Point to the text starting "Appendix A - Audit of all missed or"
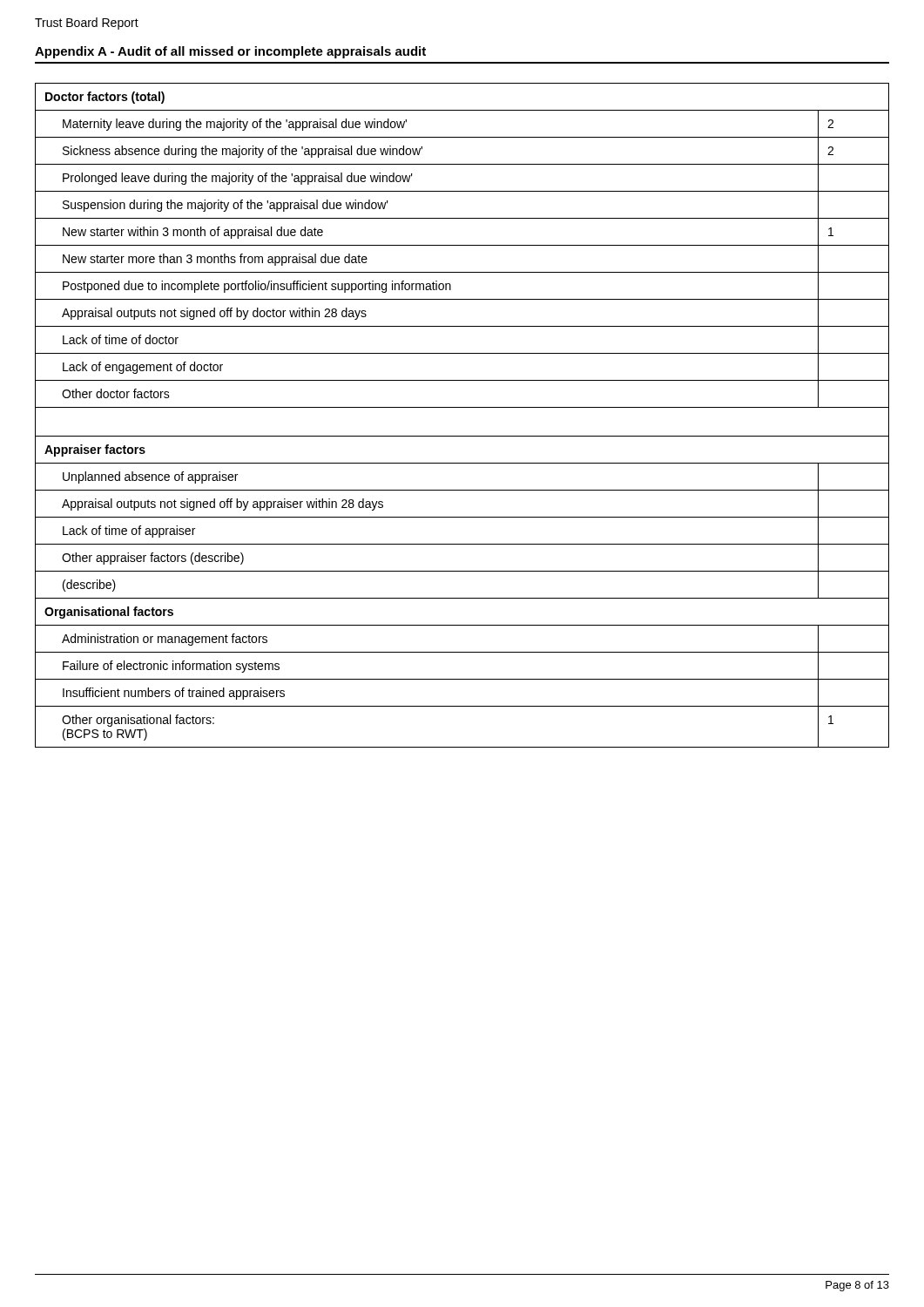 230,51
